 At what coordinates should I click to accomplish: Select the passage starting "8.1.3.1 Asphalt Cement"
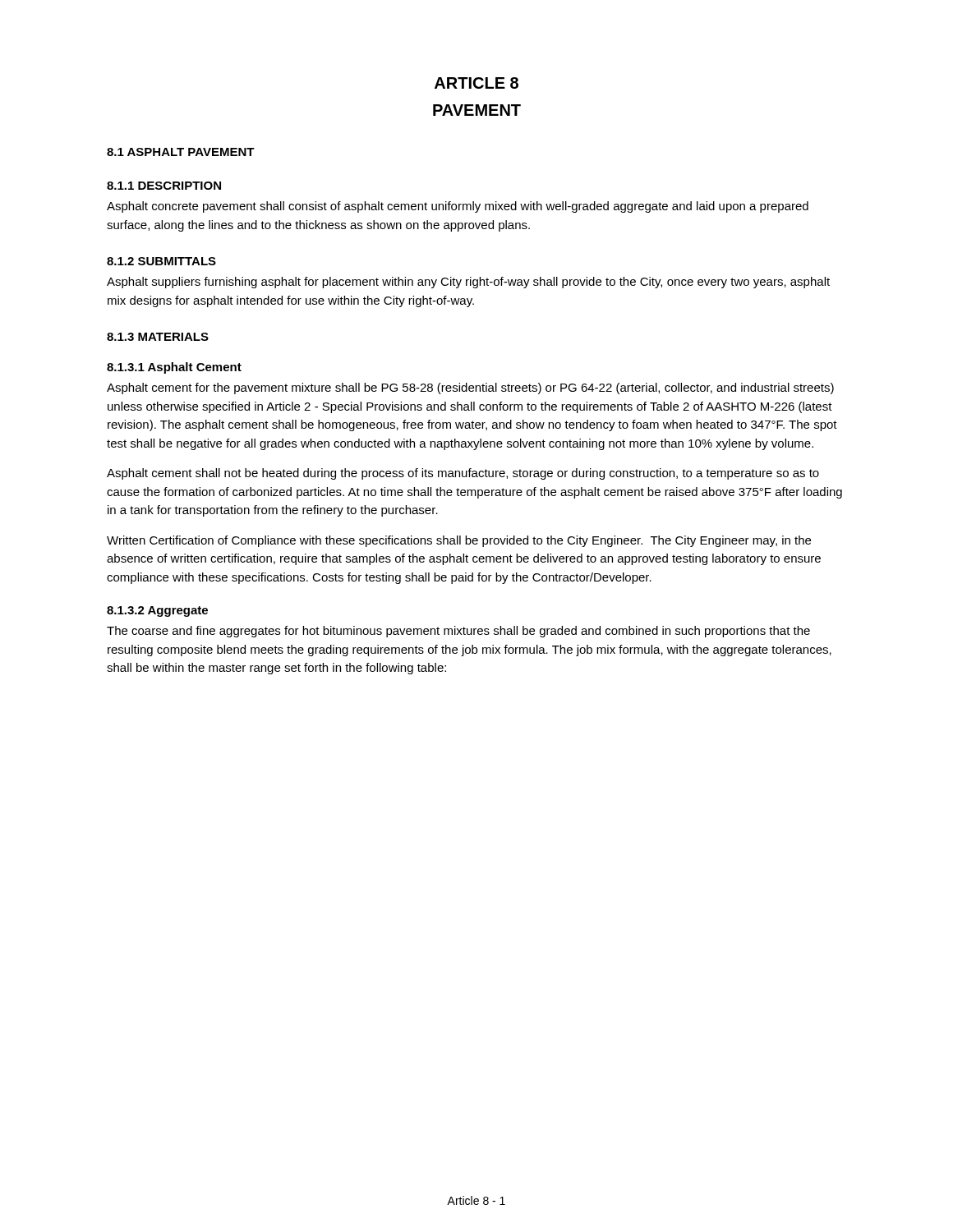pyautogui.click(x=174, y=367)
